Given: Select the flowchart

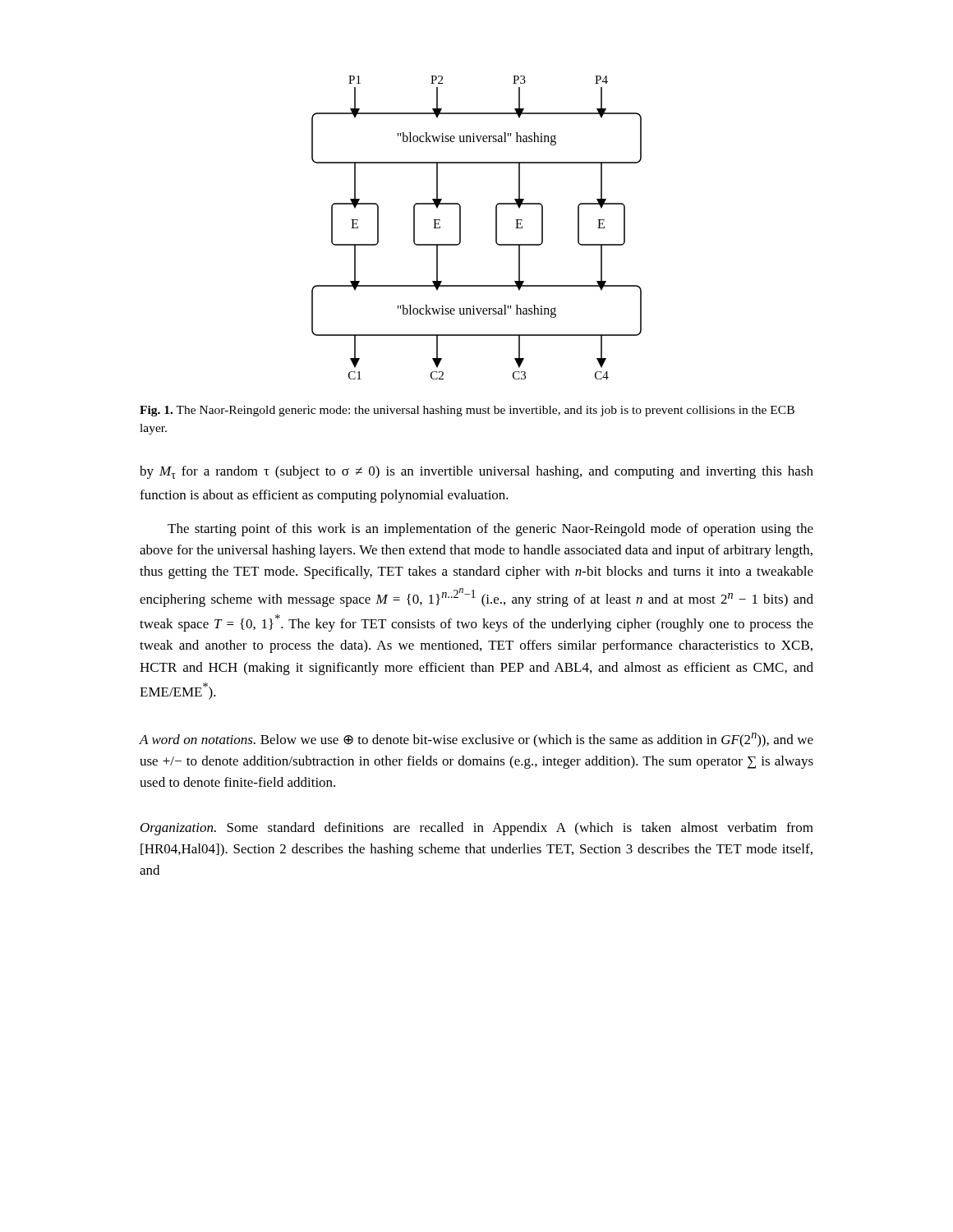Looking at the screenshot, I should point(476,226).
